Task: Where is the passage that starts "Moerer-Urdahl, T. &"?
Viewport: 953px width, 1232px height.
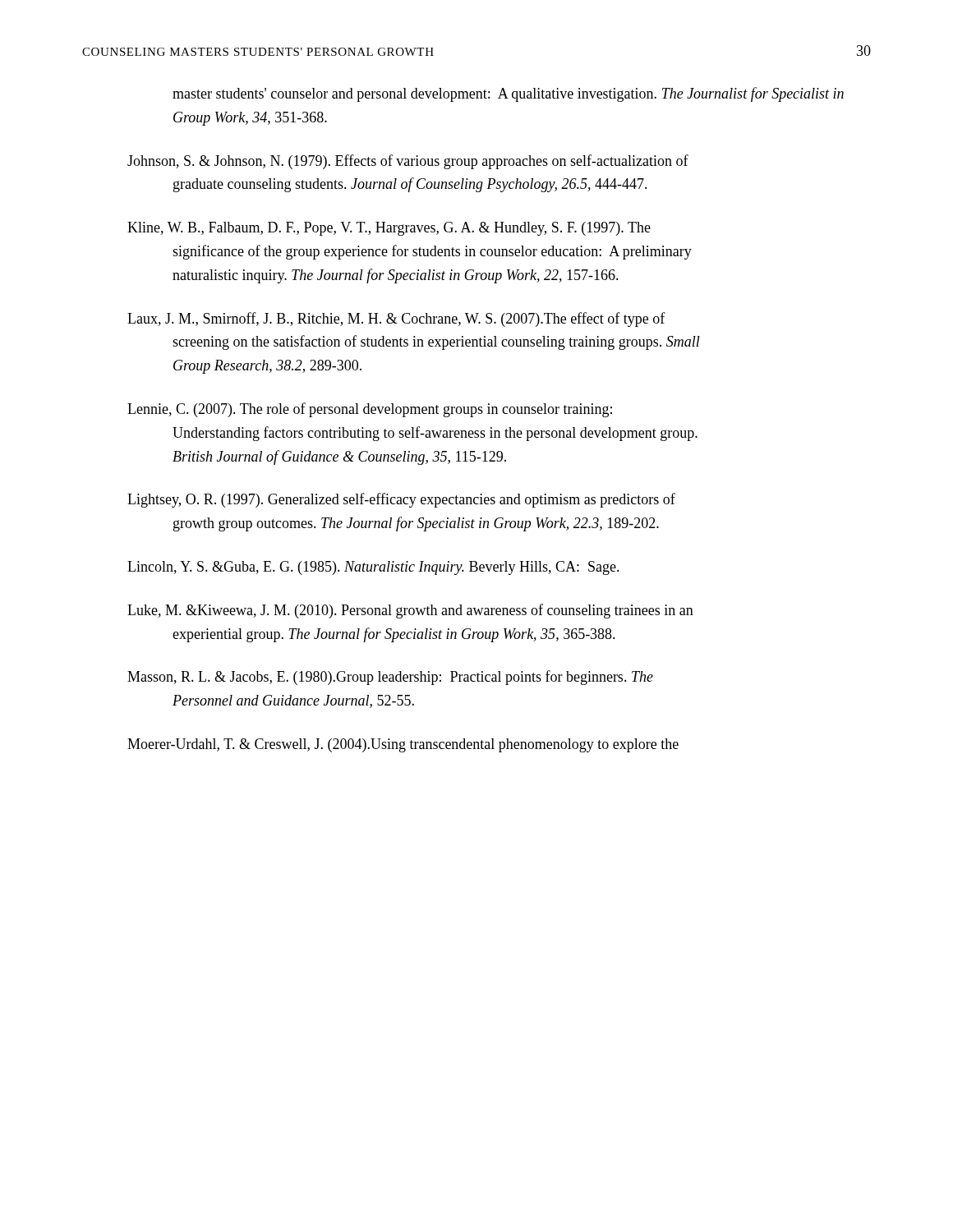Action: [x=476, y=744]
